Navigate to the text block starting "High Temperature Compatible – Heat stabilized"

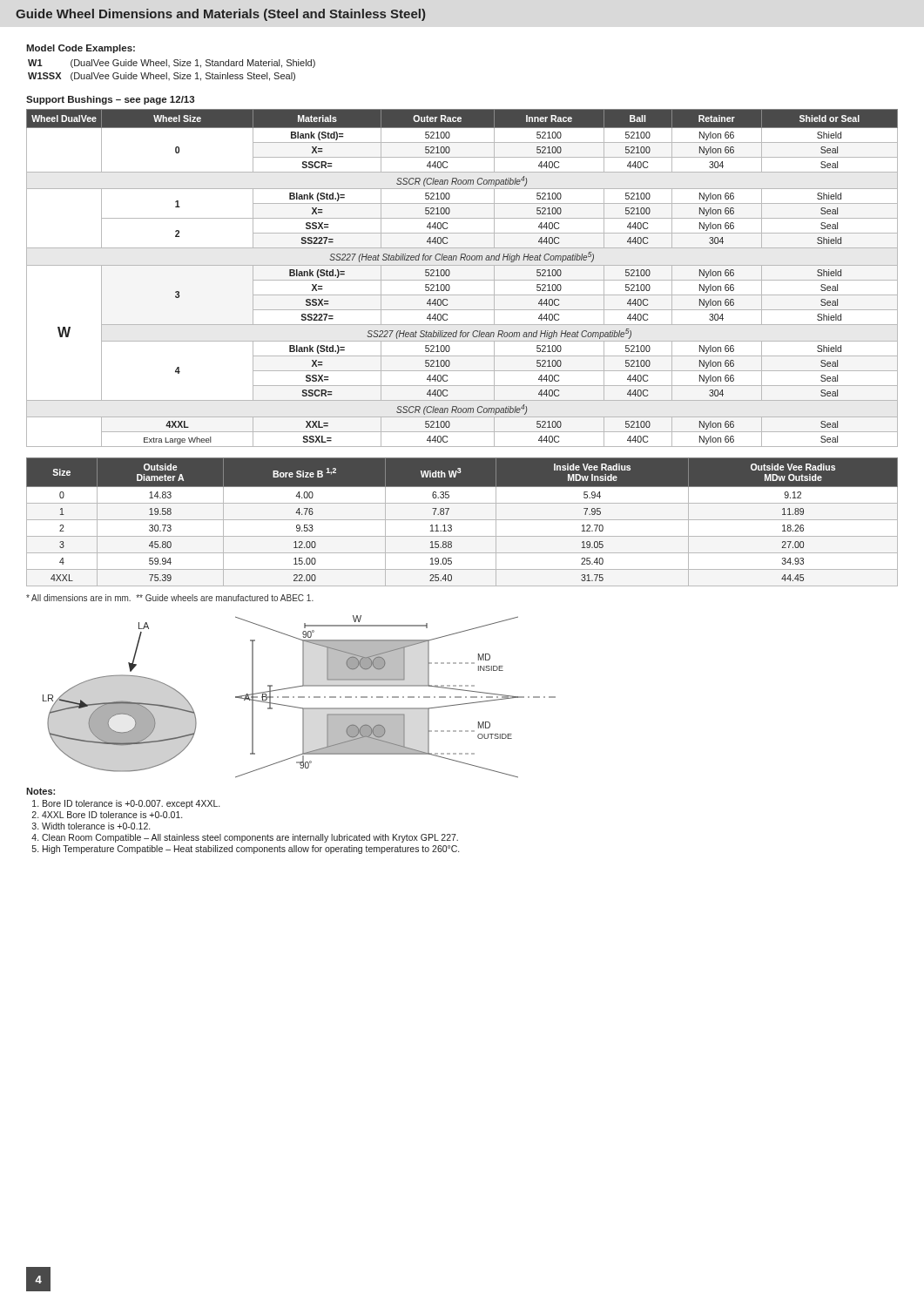[251, 849]
